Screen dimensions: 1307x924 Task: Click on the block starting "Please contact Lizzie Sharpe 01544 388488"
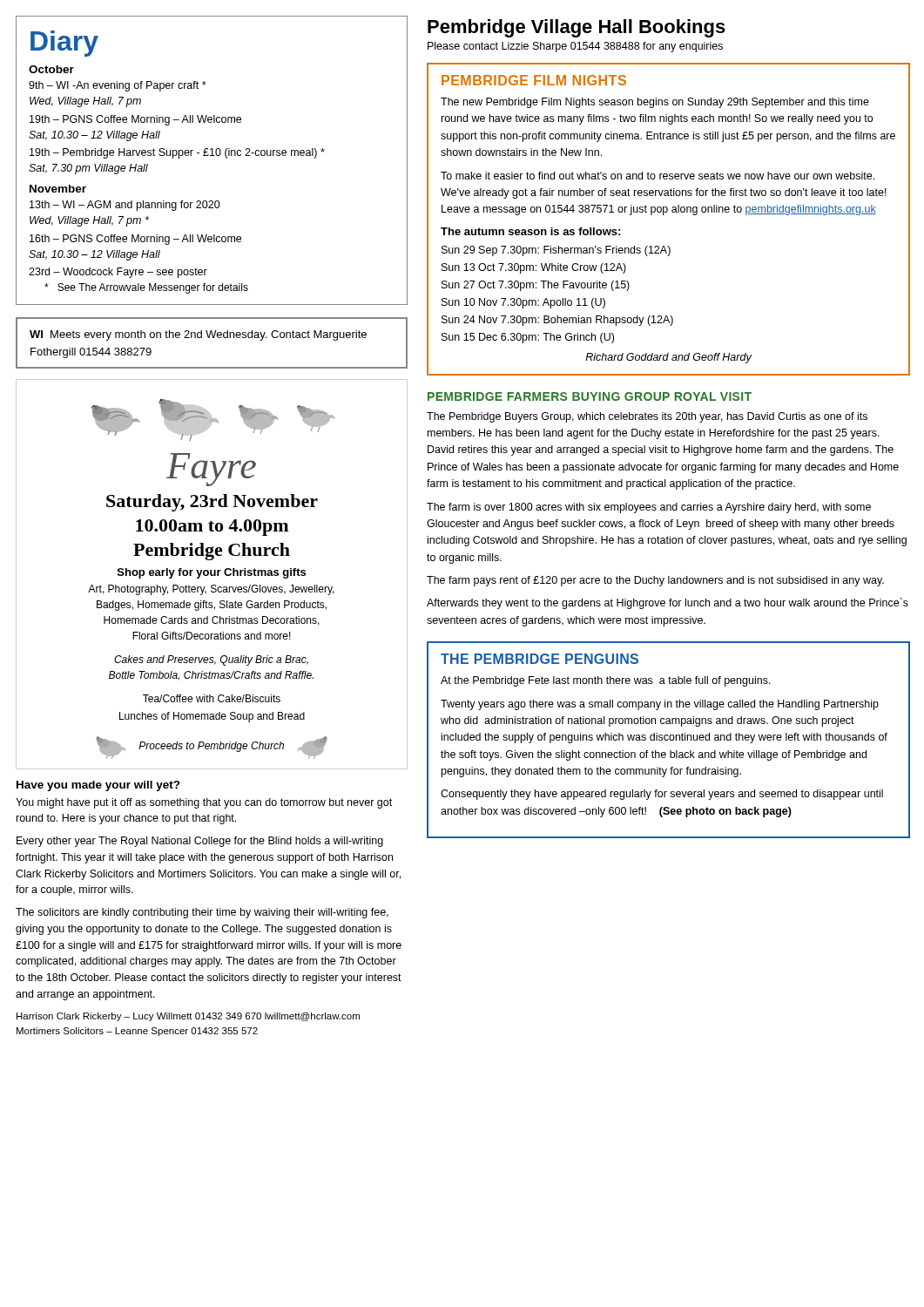tap(575, 46)
